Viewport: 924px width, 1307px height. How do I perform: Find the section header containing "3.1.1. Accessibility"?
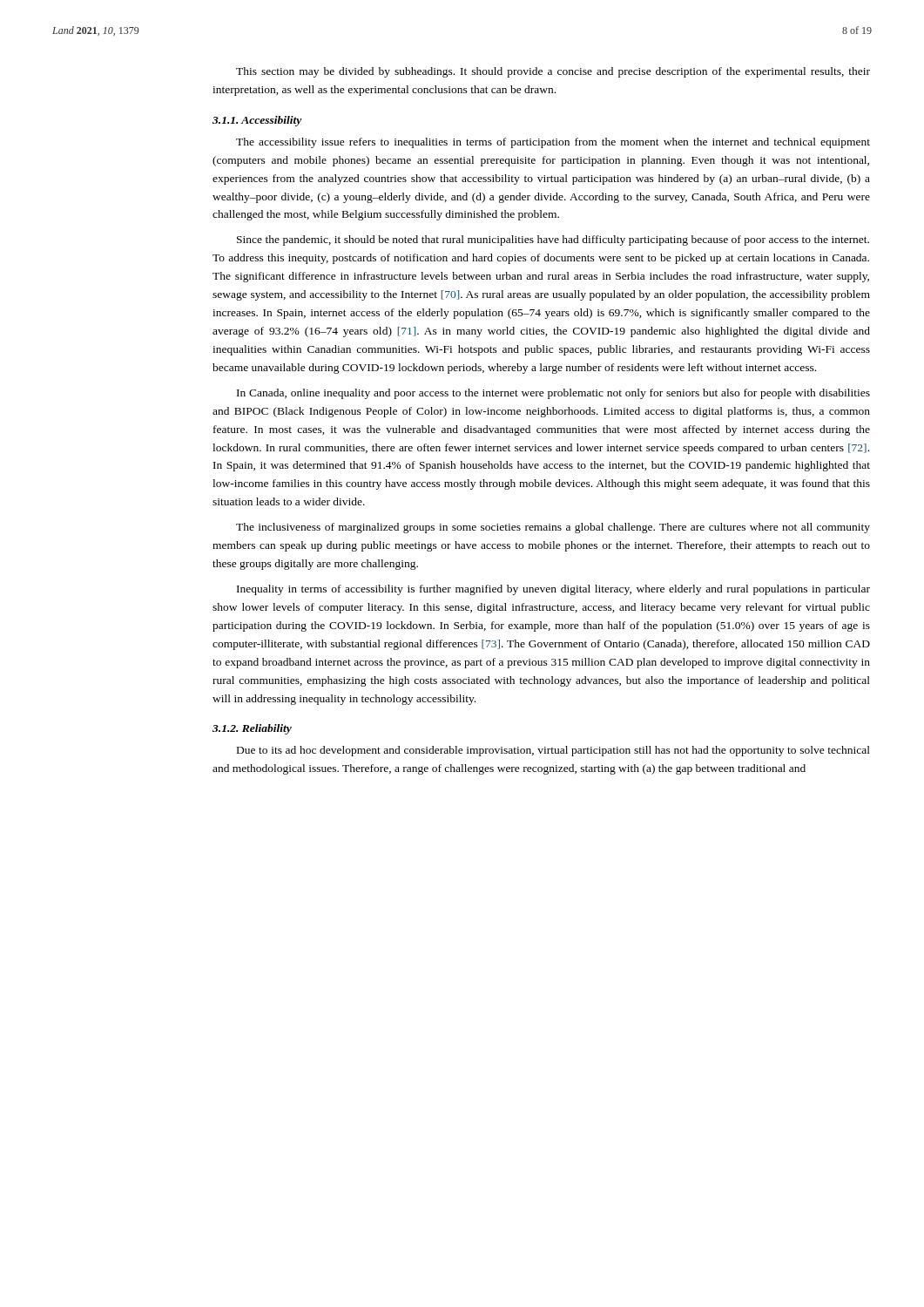(257, 120)
